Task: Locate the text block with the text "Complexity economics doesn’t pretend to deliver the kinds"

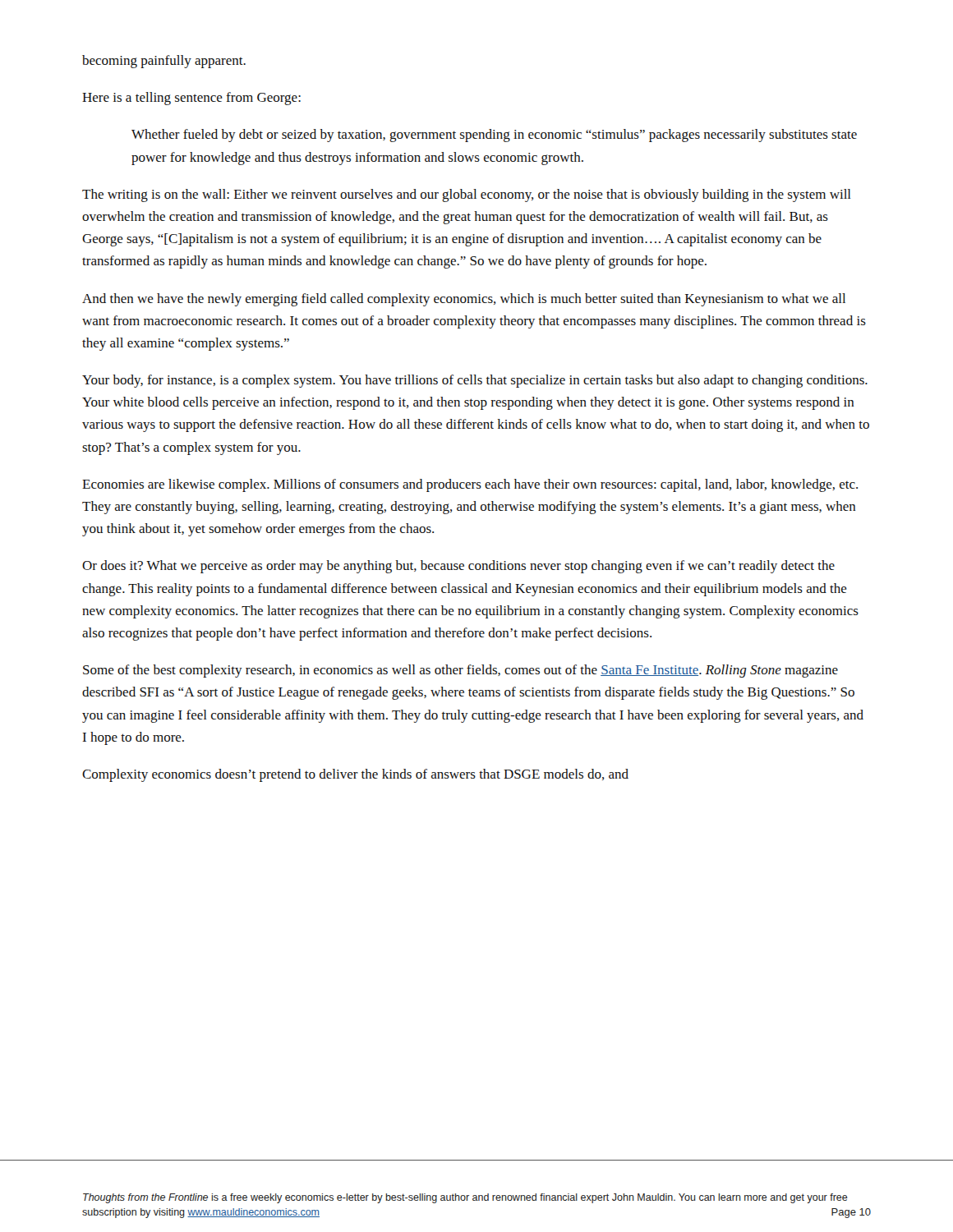Action: [x=355, y=774]
